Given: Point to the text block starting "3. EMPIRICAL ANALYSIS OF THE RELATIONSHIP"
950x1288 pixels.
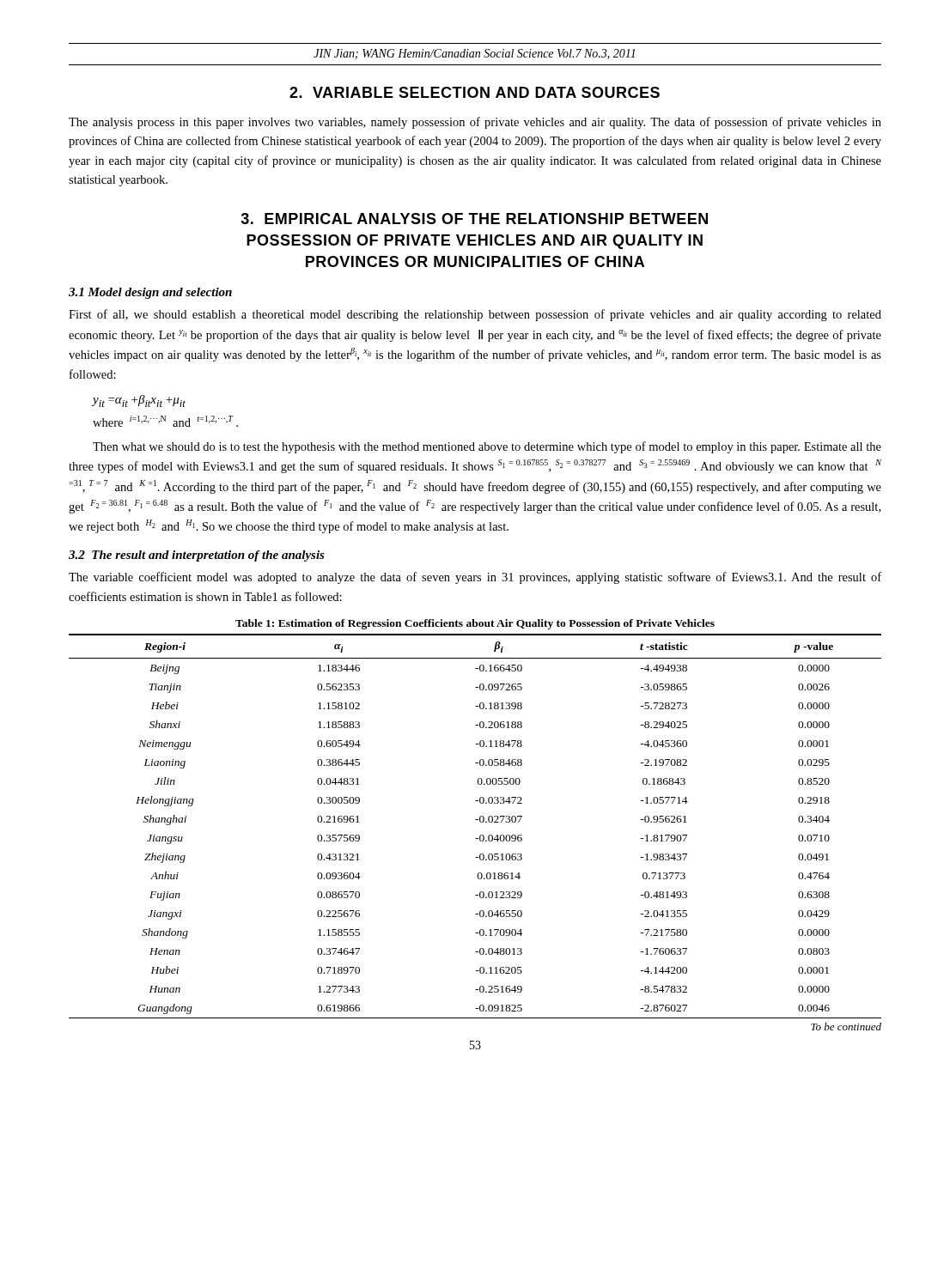Looking at the screenshot, I should pyautogui.click(x=475, y=241).
